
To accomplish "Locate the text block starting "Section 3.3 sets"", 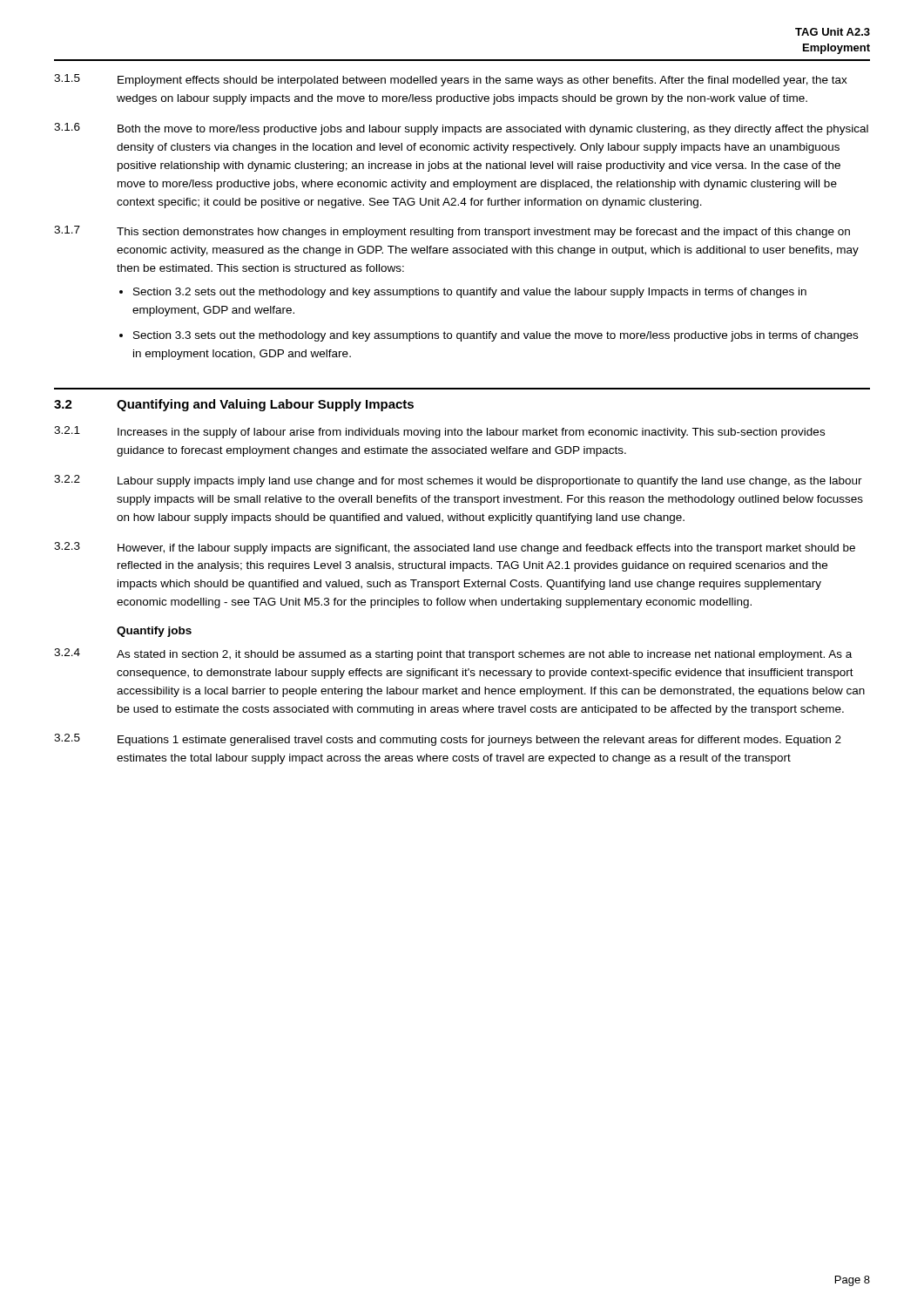I will pyautogui.click(x=495, y=344).
